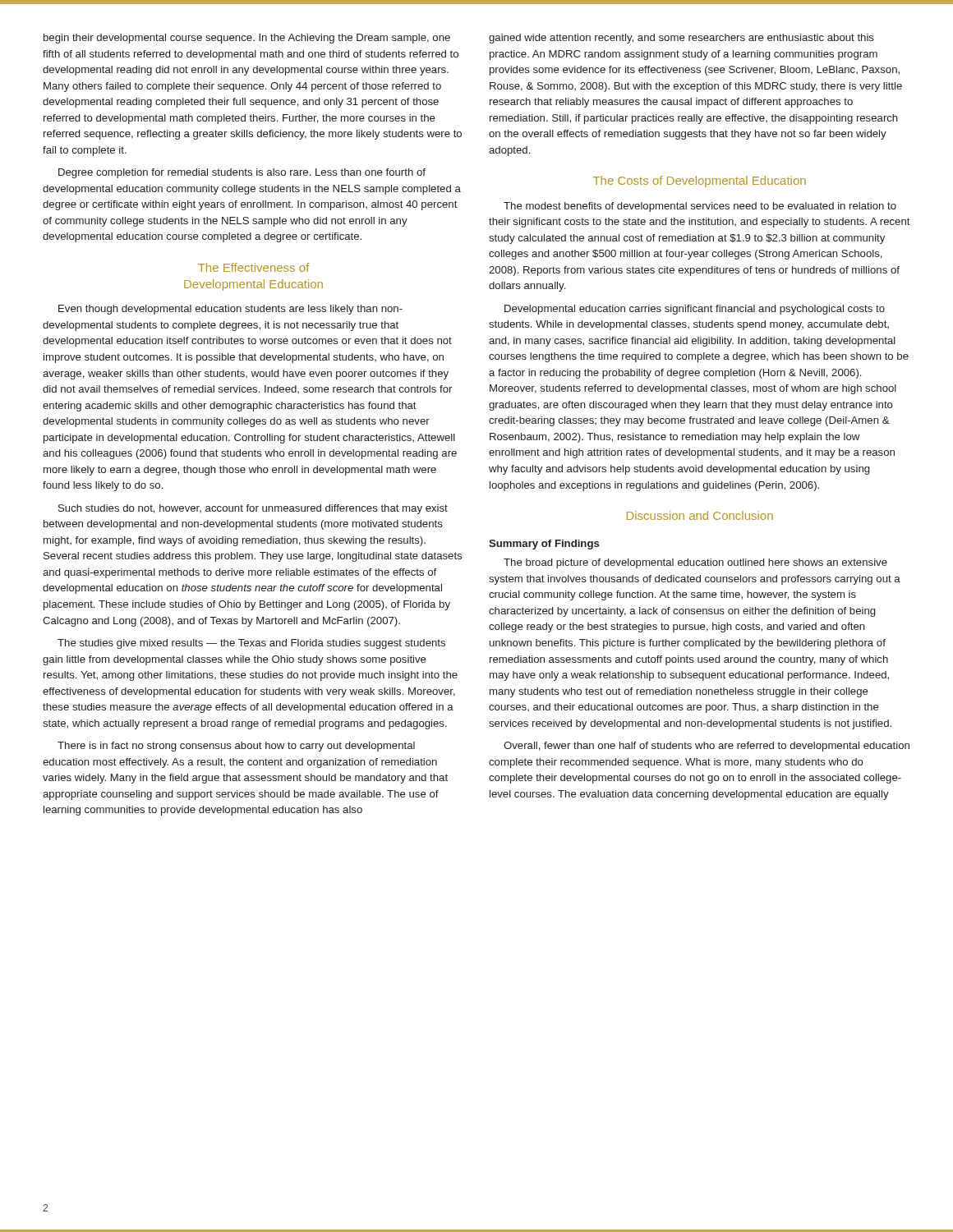Point to the text starting "The modest benefits"

point(700,246)
